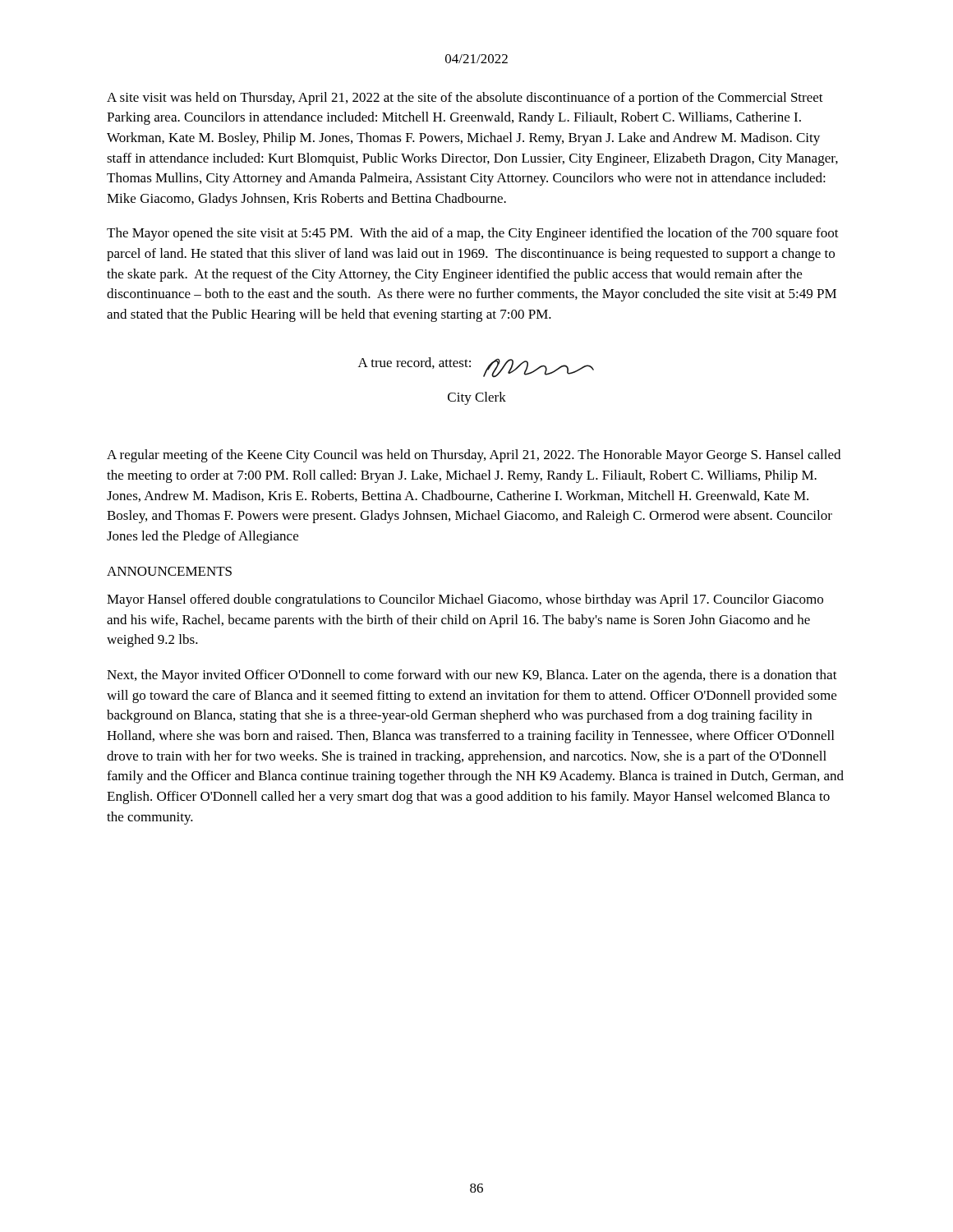The width and height of the screenshot is (953, 1232).
Task: Point to the block beginning "Next, the Mayor invited Officer O'Donnell to"
Action: pyautogui.click(x=475, y=746)
